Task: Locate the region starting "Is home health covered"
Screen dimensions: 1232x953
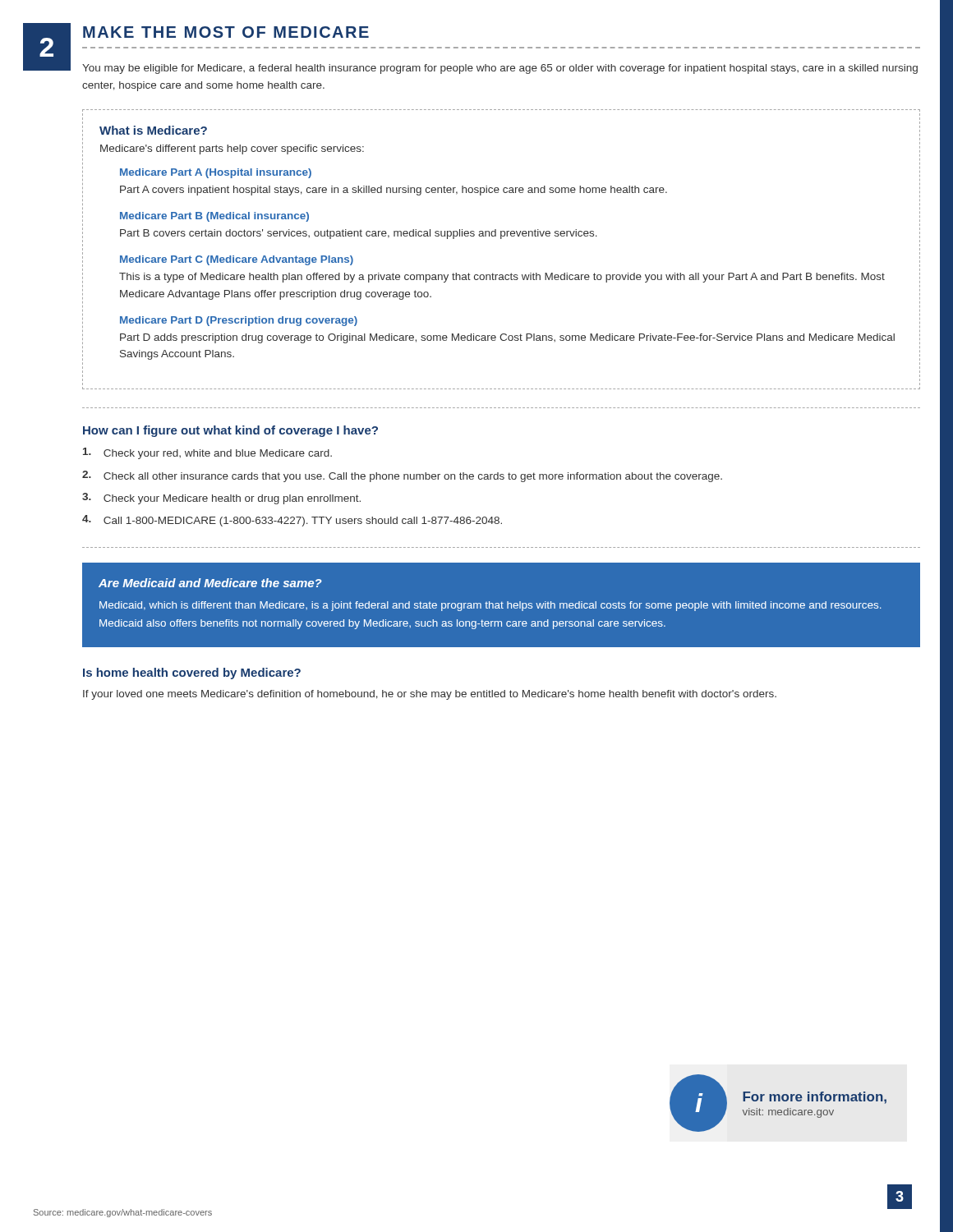Action: pyautogui.click(x=192, y=673)
